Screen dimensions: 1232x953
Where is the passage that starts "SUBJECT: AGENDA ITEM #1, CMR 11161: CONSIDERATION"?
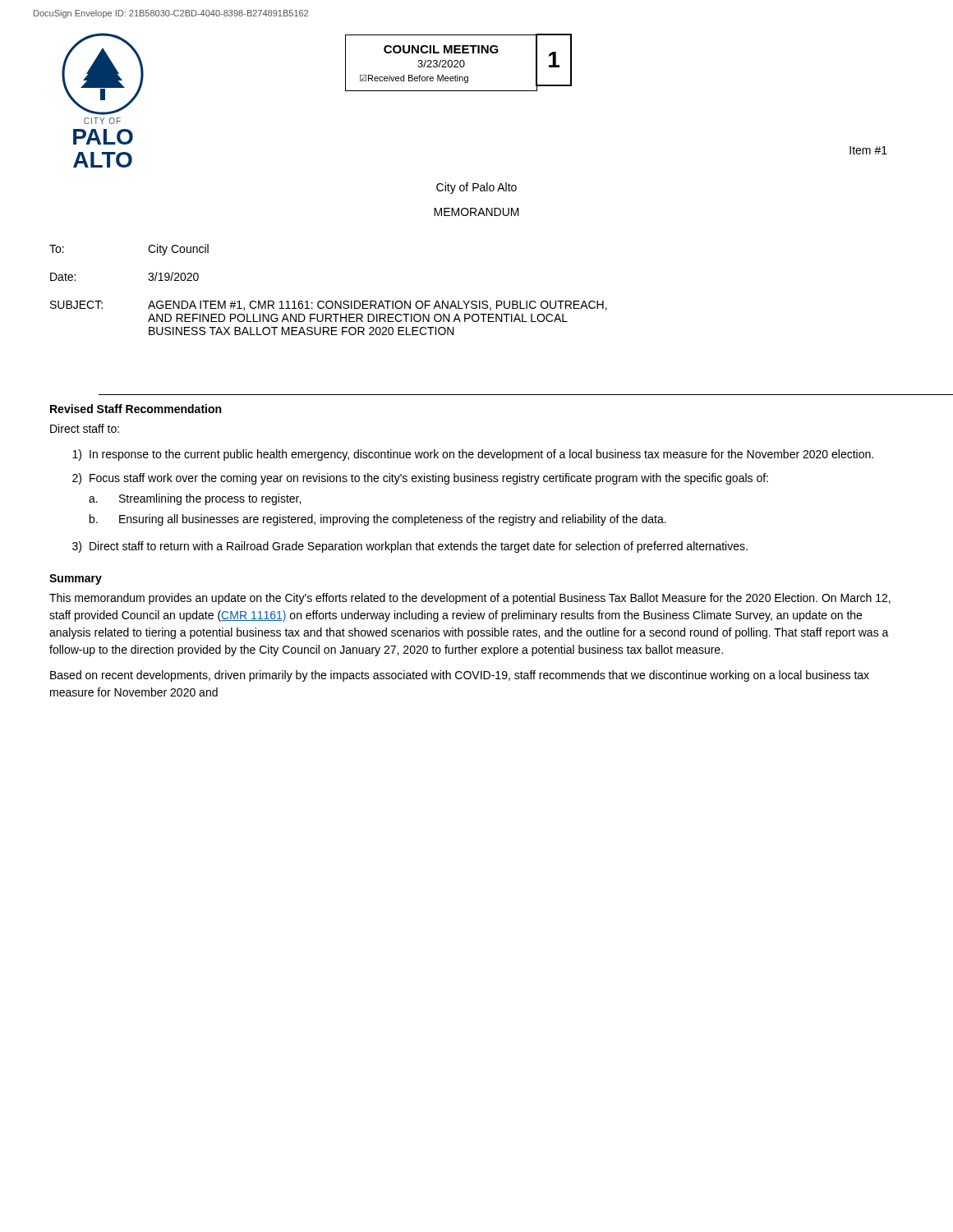point(476,318)
